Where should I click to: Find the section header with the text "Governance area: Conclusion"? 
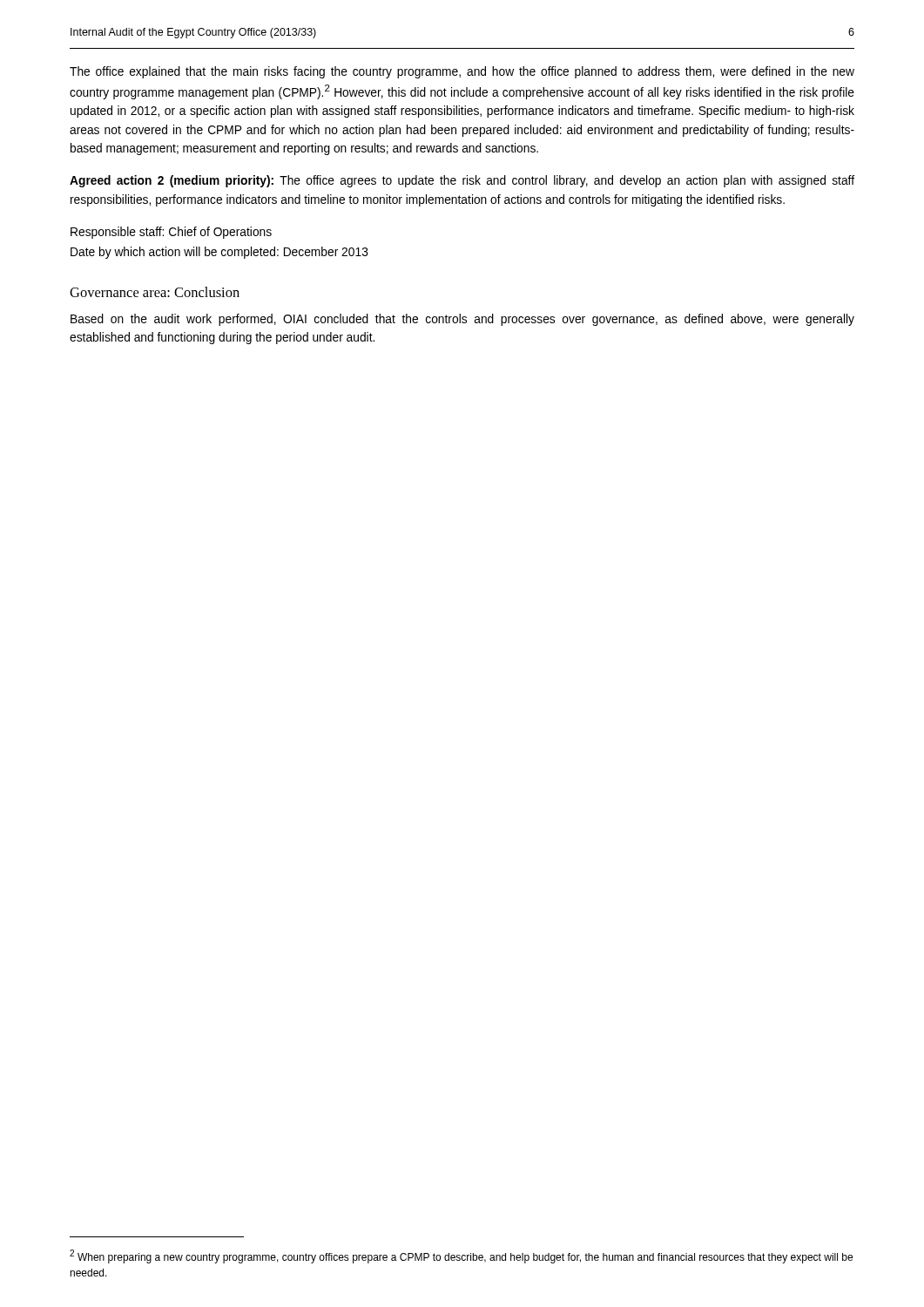[155, 292]
